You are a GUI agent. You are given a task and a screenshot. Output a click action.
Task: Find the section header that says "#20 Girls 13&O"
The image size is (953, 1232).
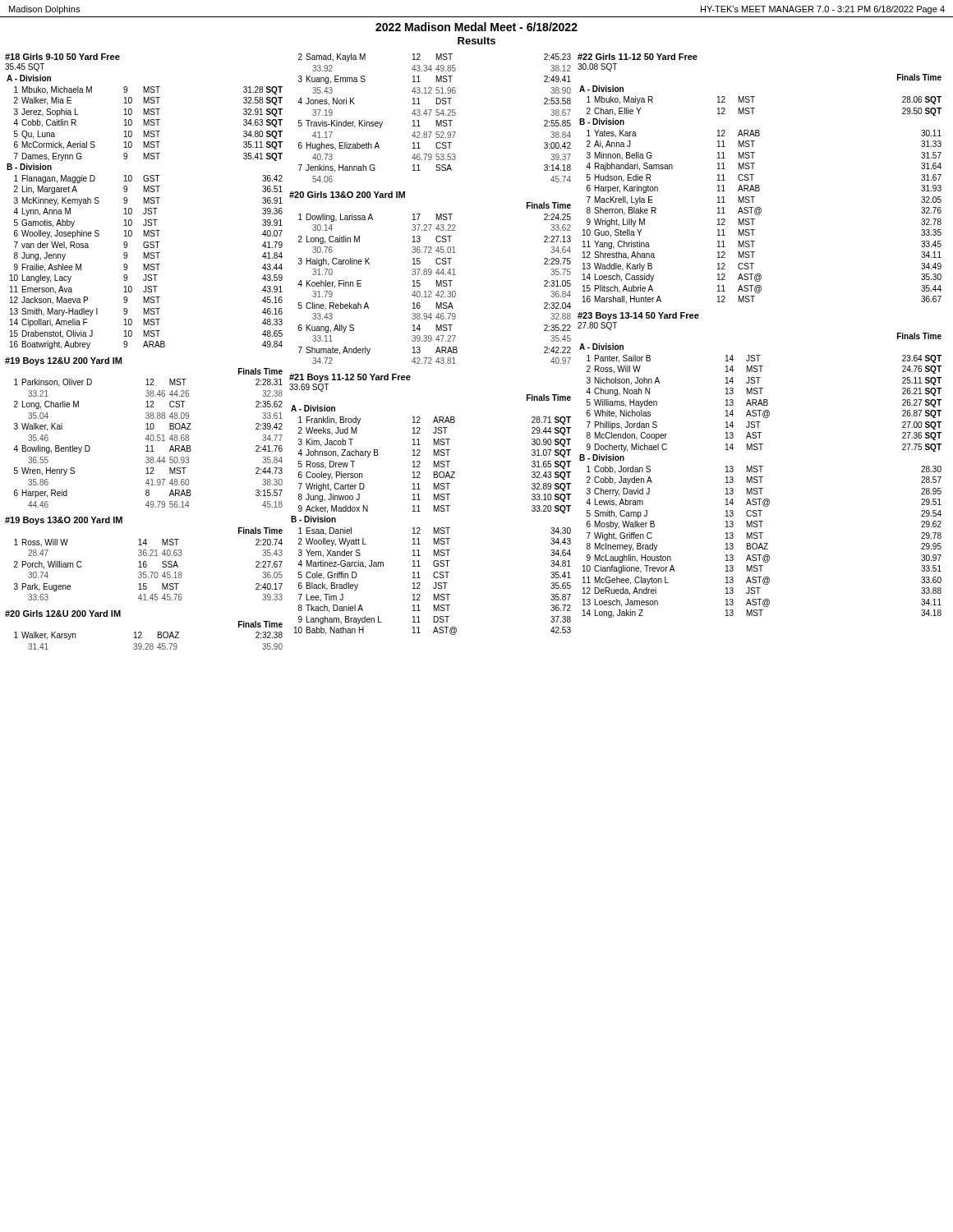pos(347,195)
